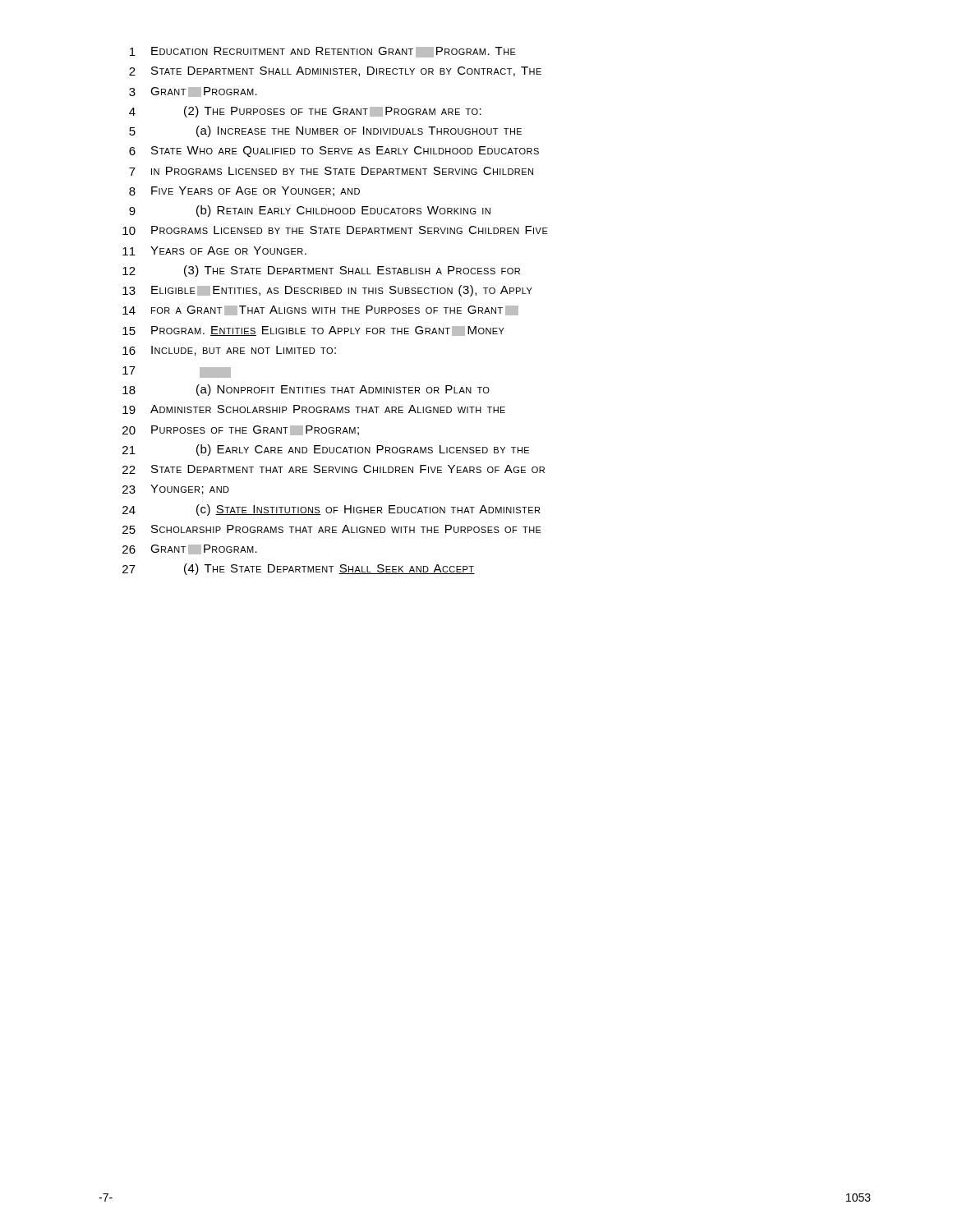Screen dimensions: 1232x953
Task: Select the text starting "15 Program. Entities"
Action: [x=485, y=330]
